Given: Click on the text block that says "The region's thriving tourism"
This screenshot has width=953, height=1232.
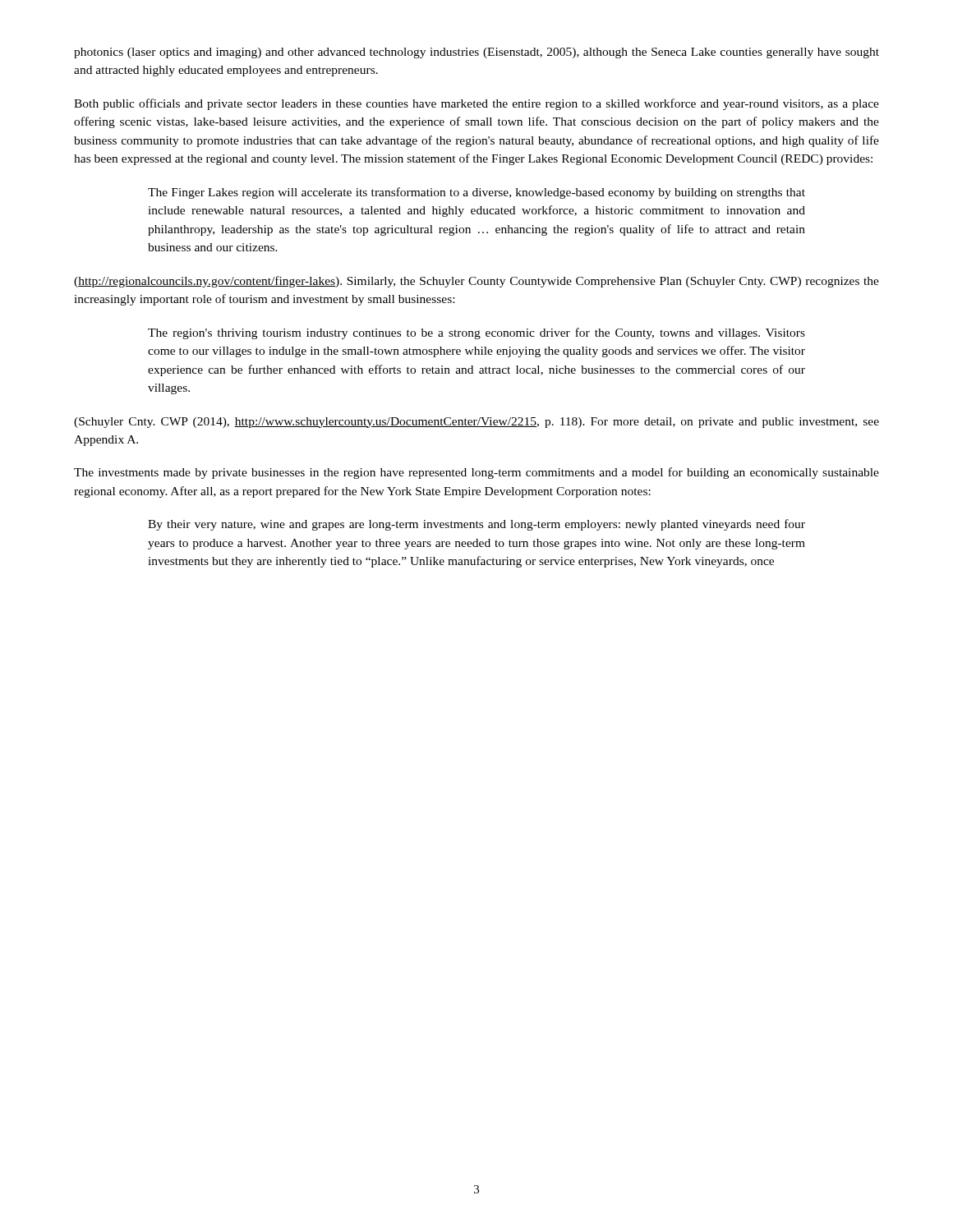Looking at the screenshot, I should [x=476, y=360].
